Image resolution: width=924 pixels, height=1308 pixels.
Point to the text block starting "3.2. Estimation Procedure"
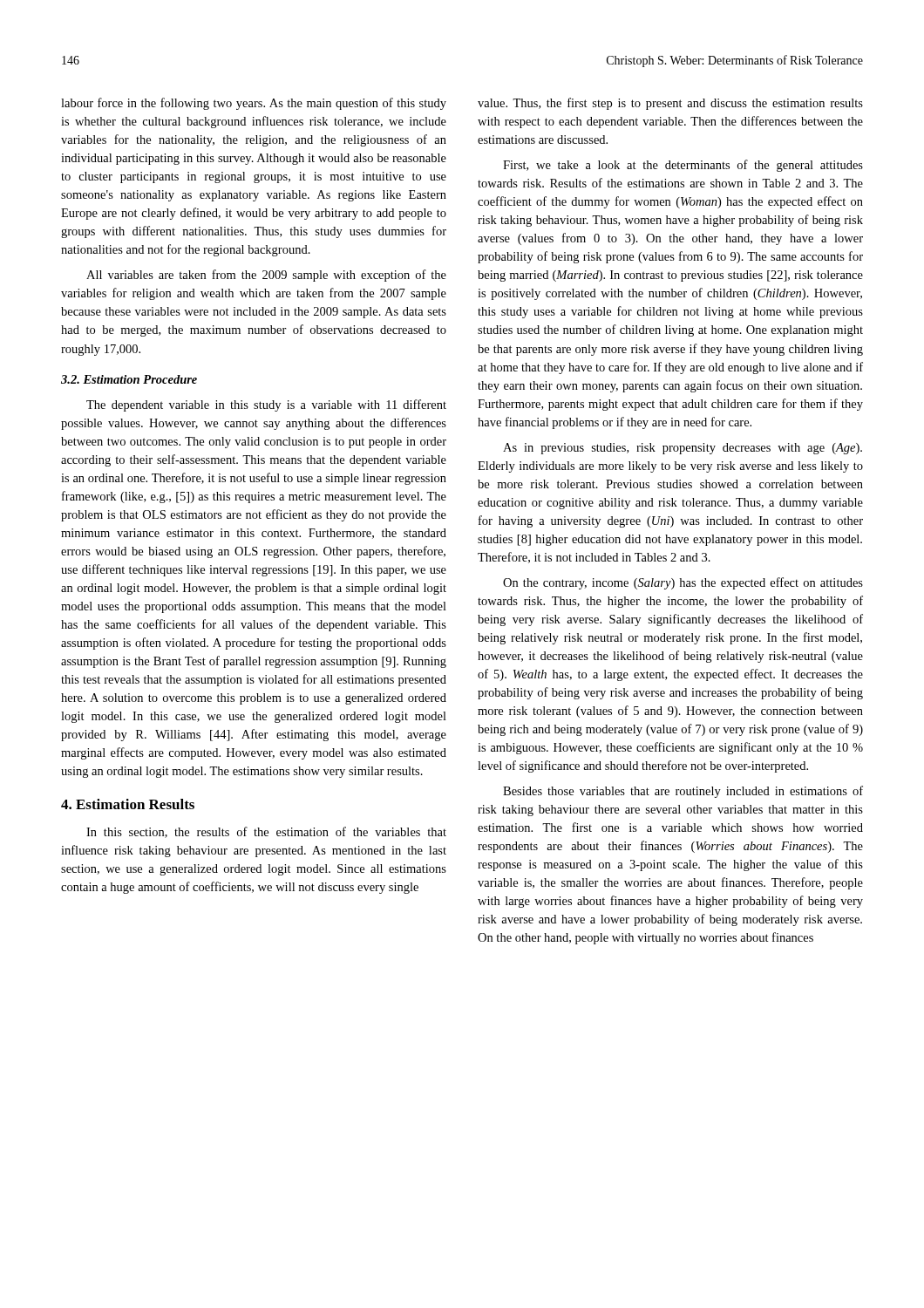[x=129, y=379]
